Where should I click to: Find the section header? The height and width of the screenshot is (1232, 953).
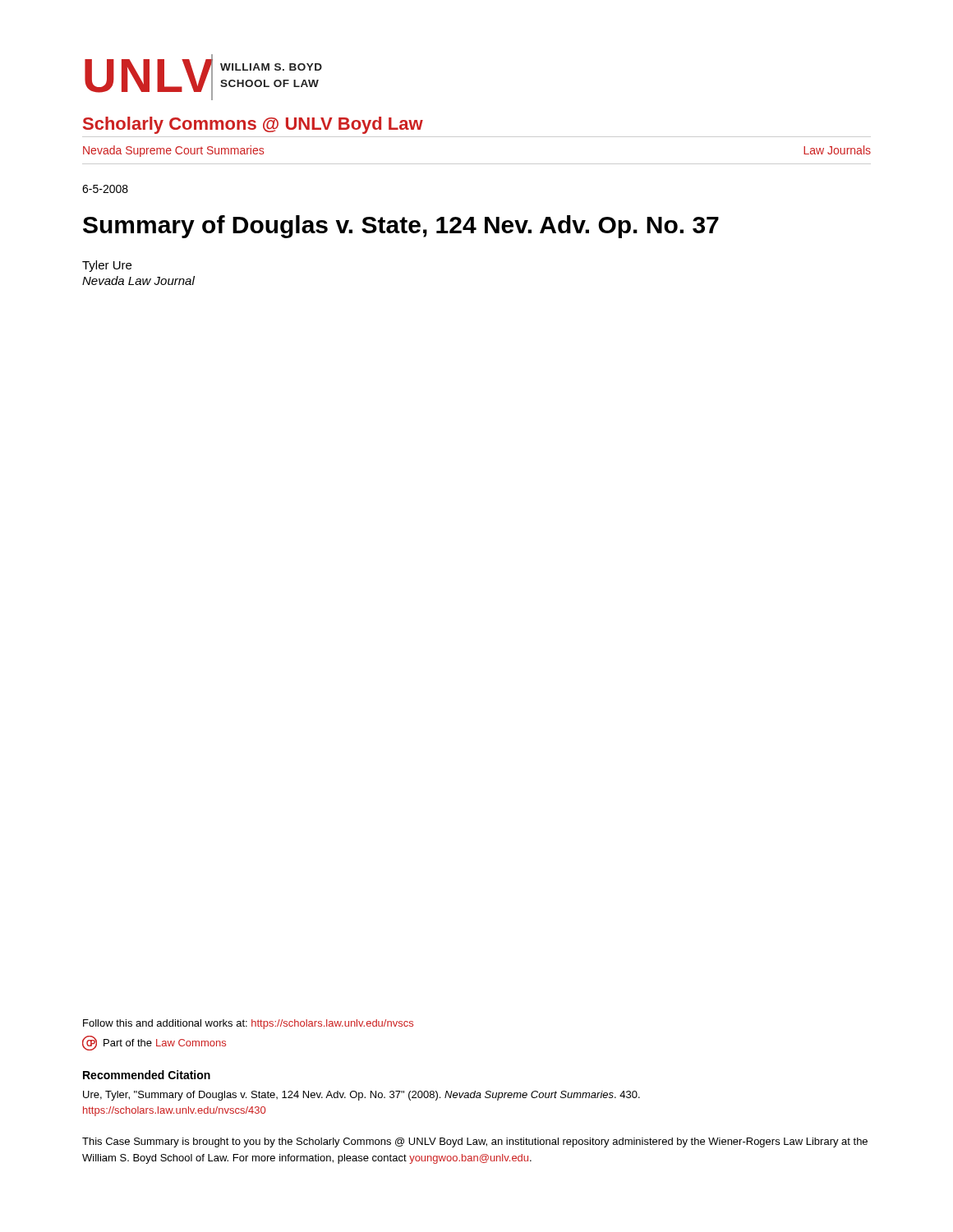[x=146, y=1075]
